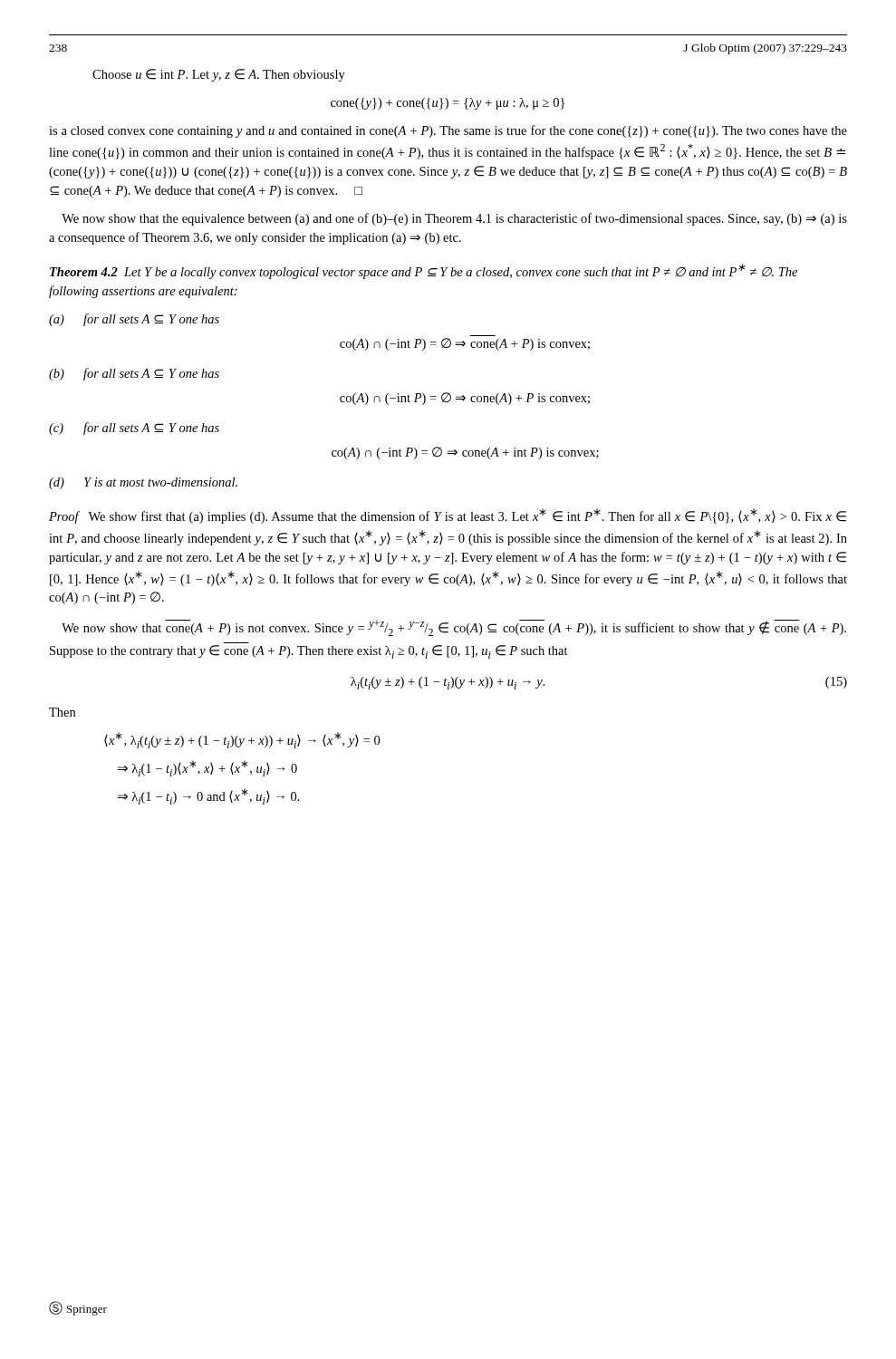Screen dimensions: 1359x896
Task: Select the text block with the text "is a closed convex cone containing y"
Action: click(x=448, y=161)
